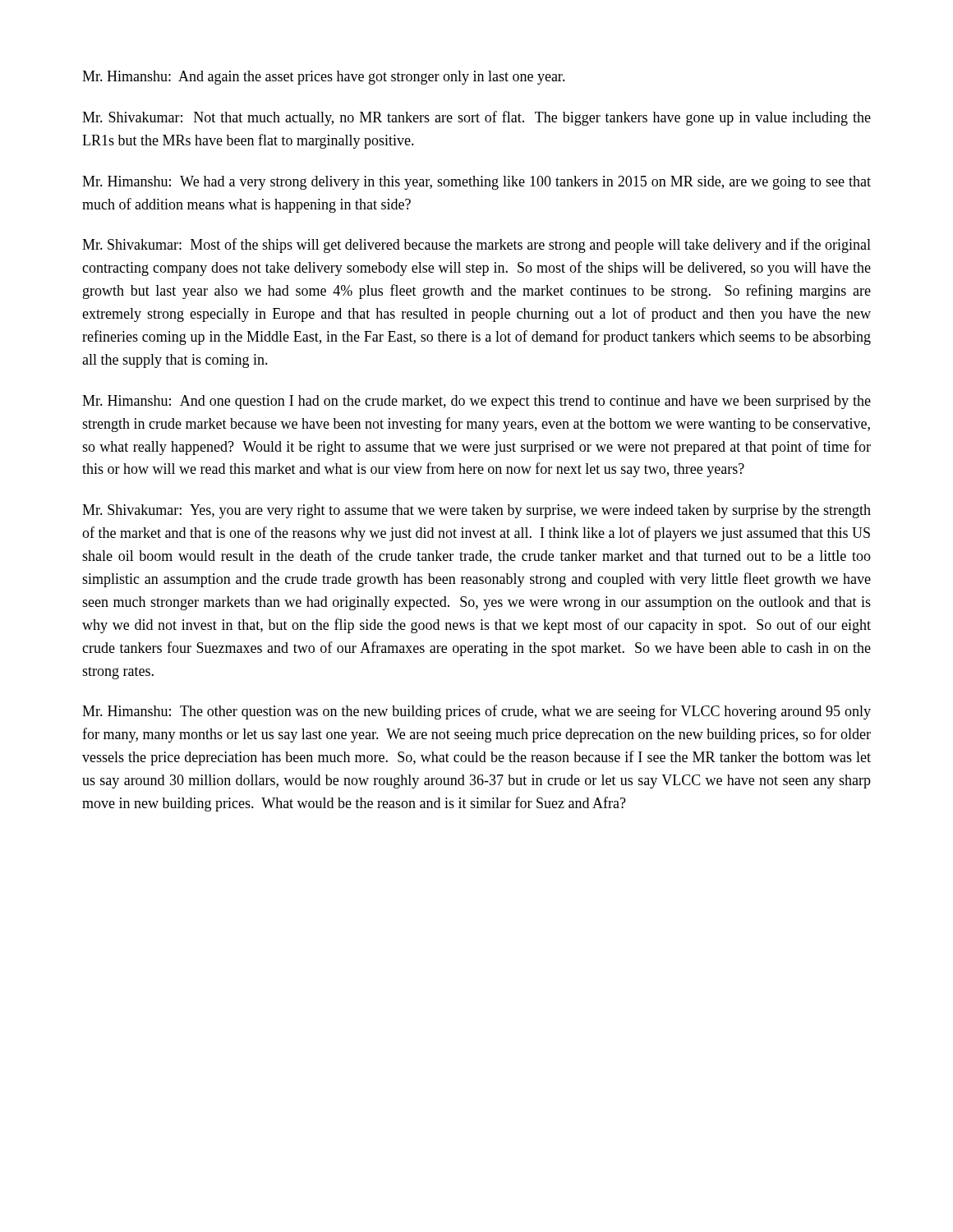Viewport: 953px width, 1232px height.
Task: Select the text block starting "Mr. Himanshu: The"
Action: 476,757
